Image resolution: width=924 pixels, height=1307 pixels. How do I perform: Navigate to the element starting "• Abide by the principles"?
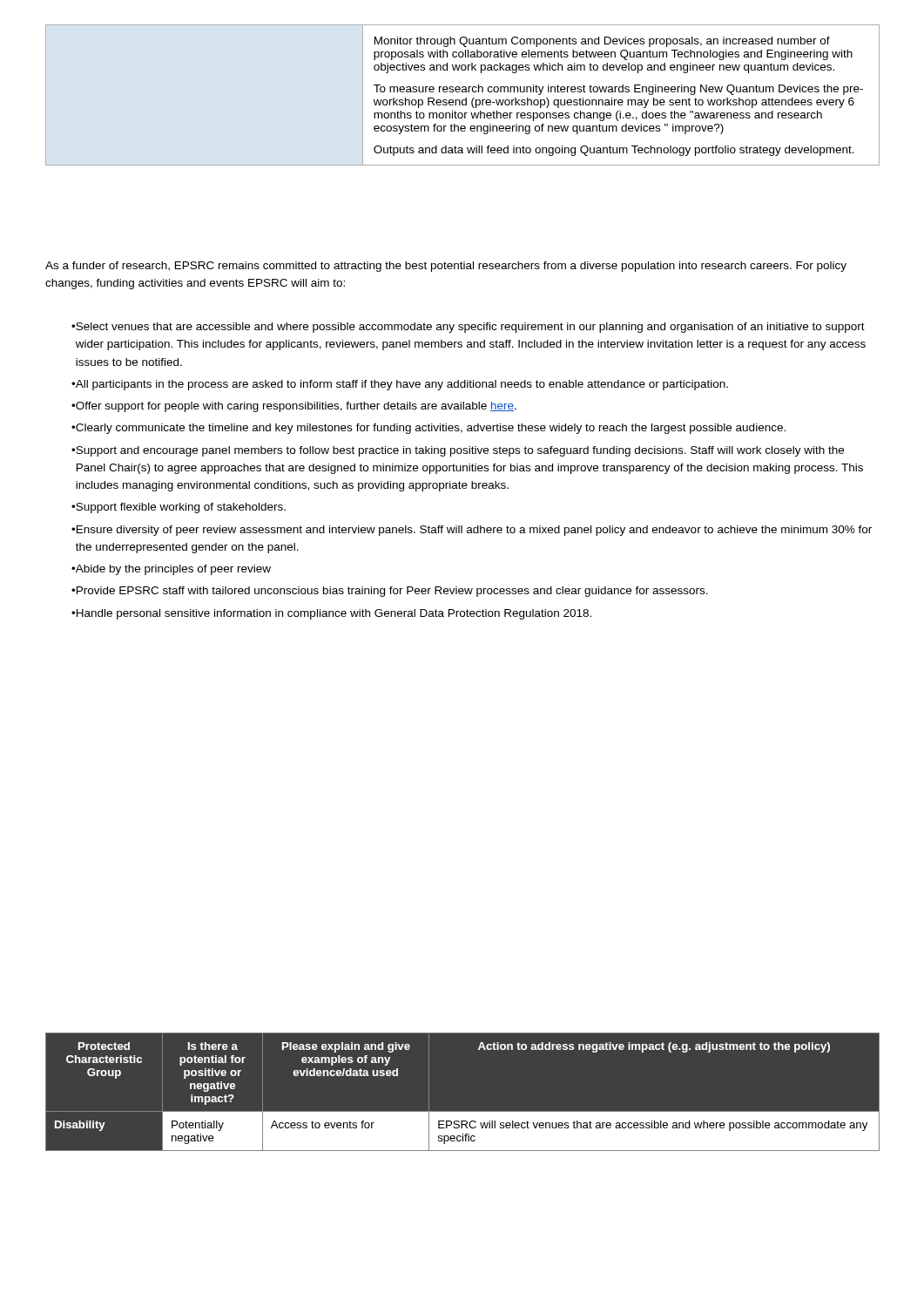[171, 570]
